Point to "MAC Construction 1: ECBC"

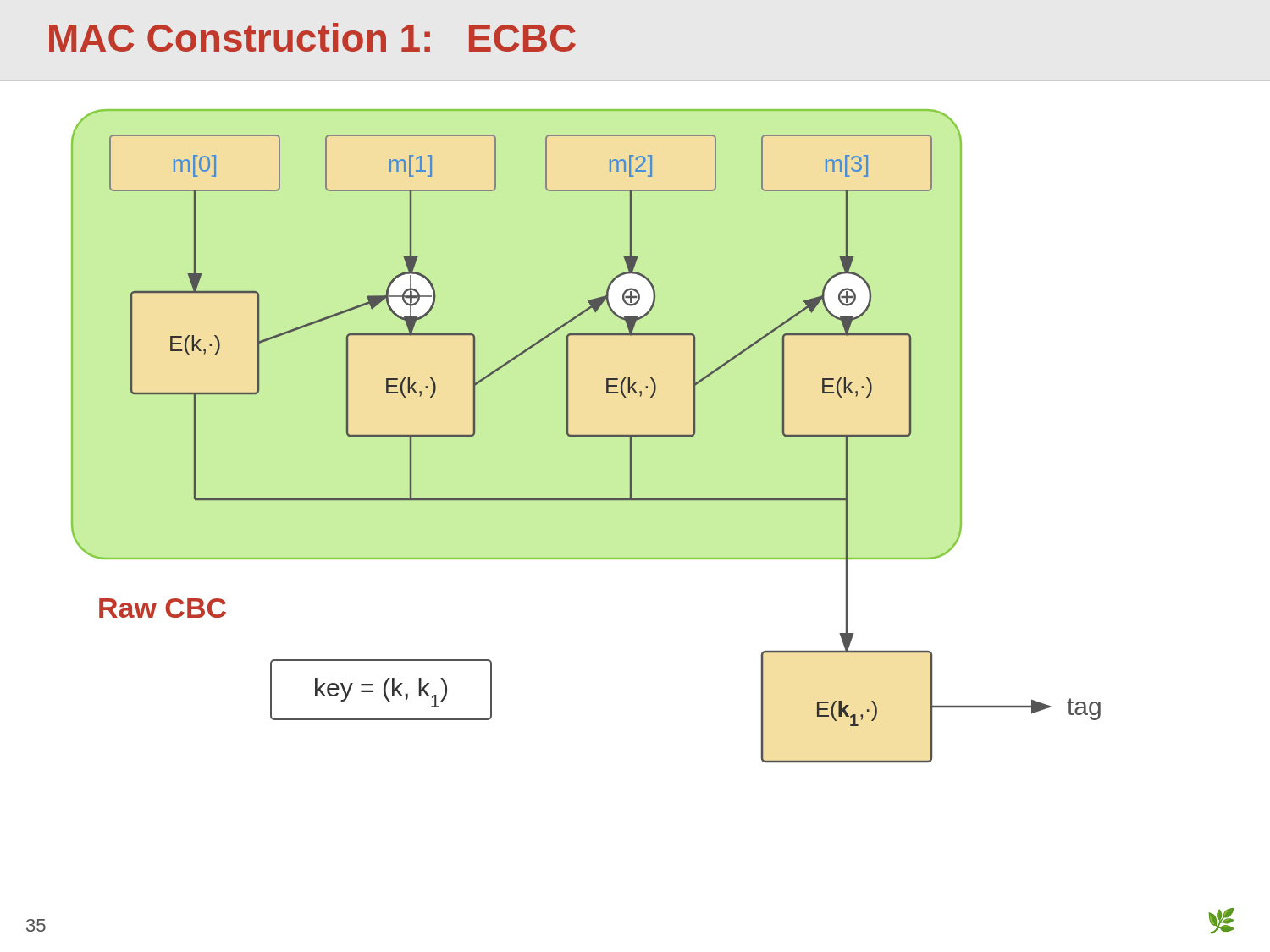312,38
